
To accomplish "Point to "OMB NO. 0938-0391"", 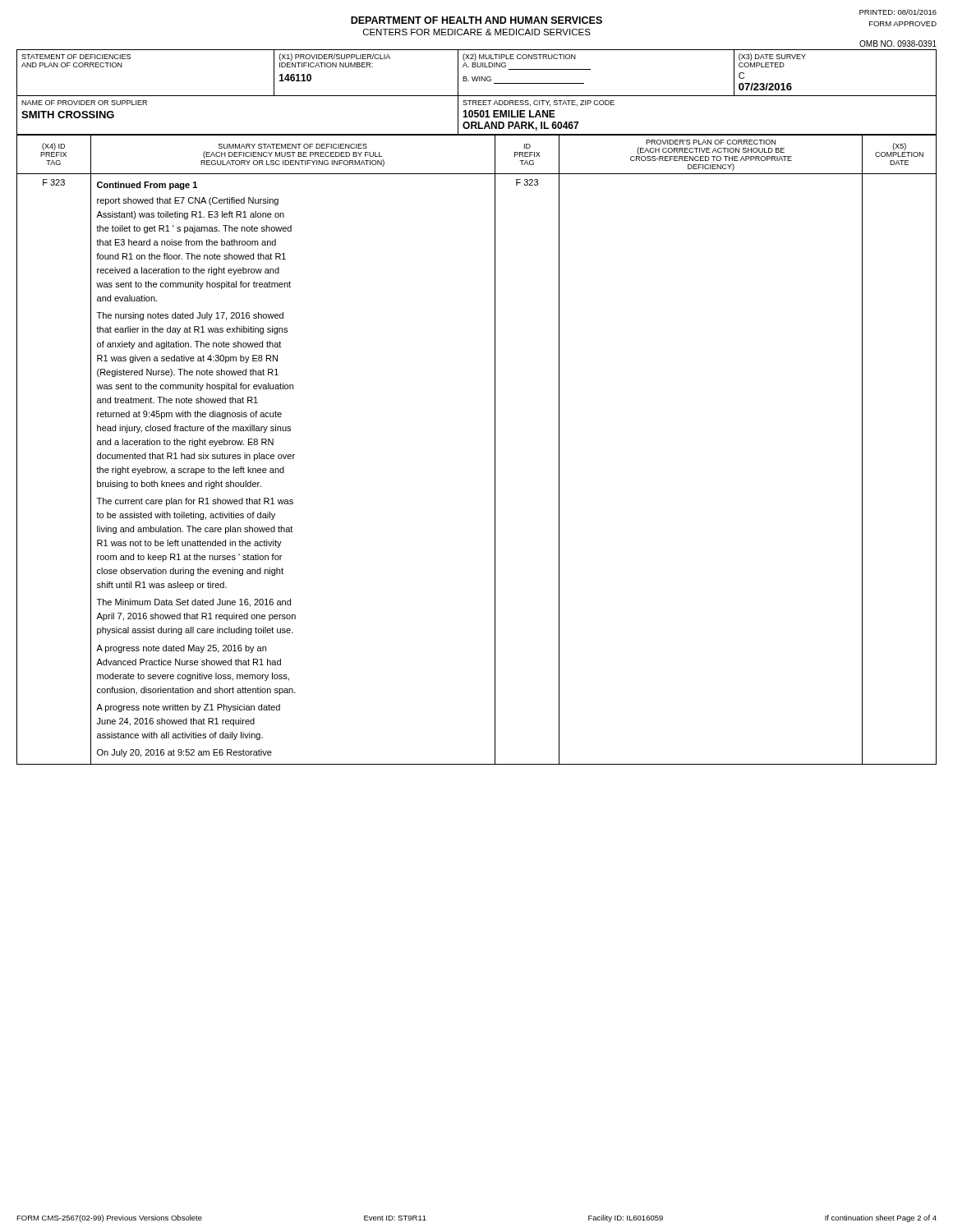I will point(898,44).
